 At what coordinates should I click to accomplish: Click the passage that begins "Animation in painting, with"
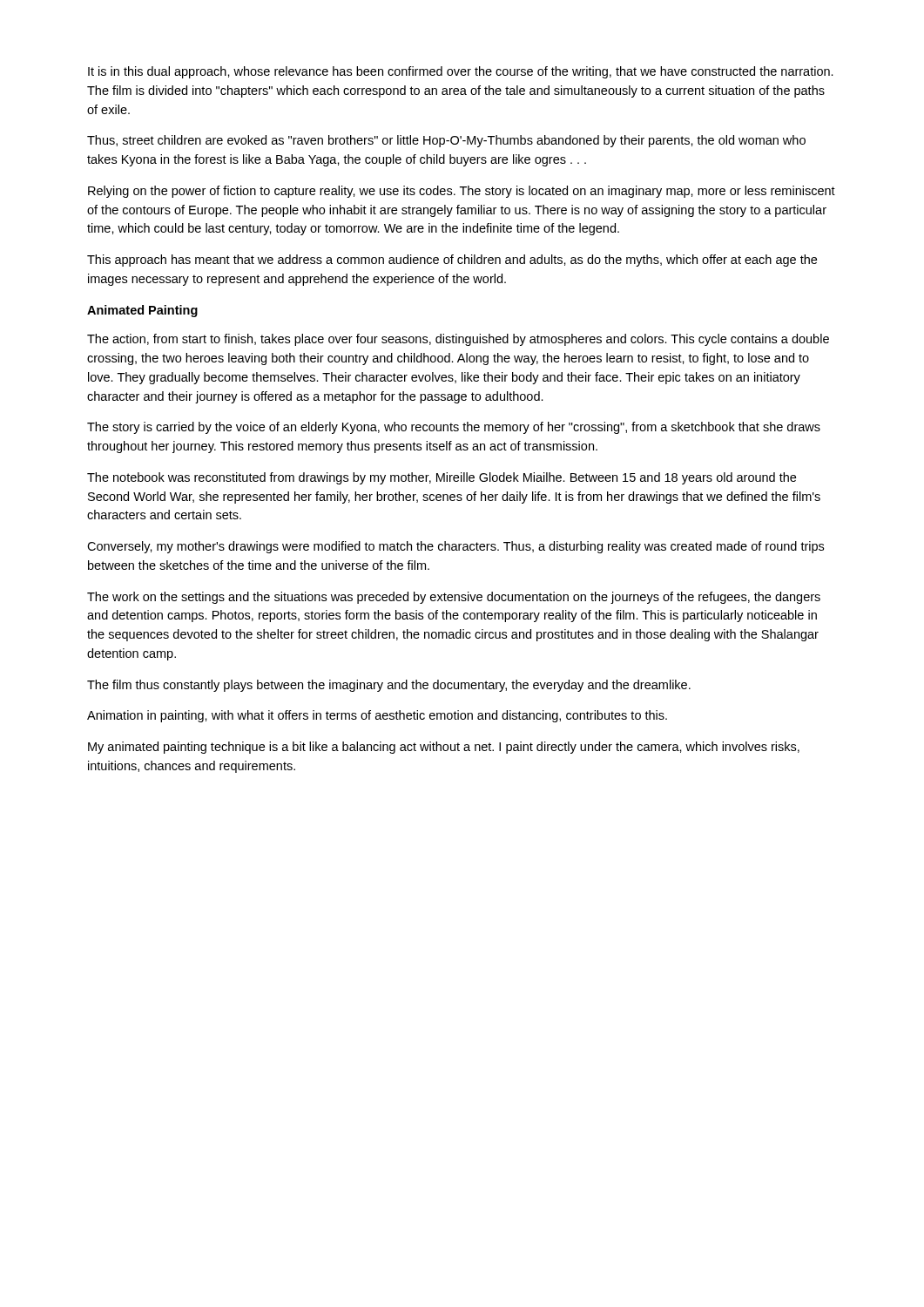click(378, 716)
